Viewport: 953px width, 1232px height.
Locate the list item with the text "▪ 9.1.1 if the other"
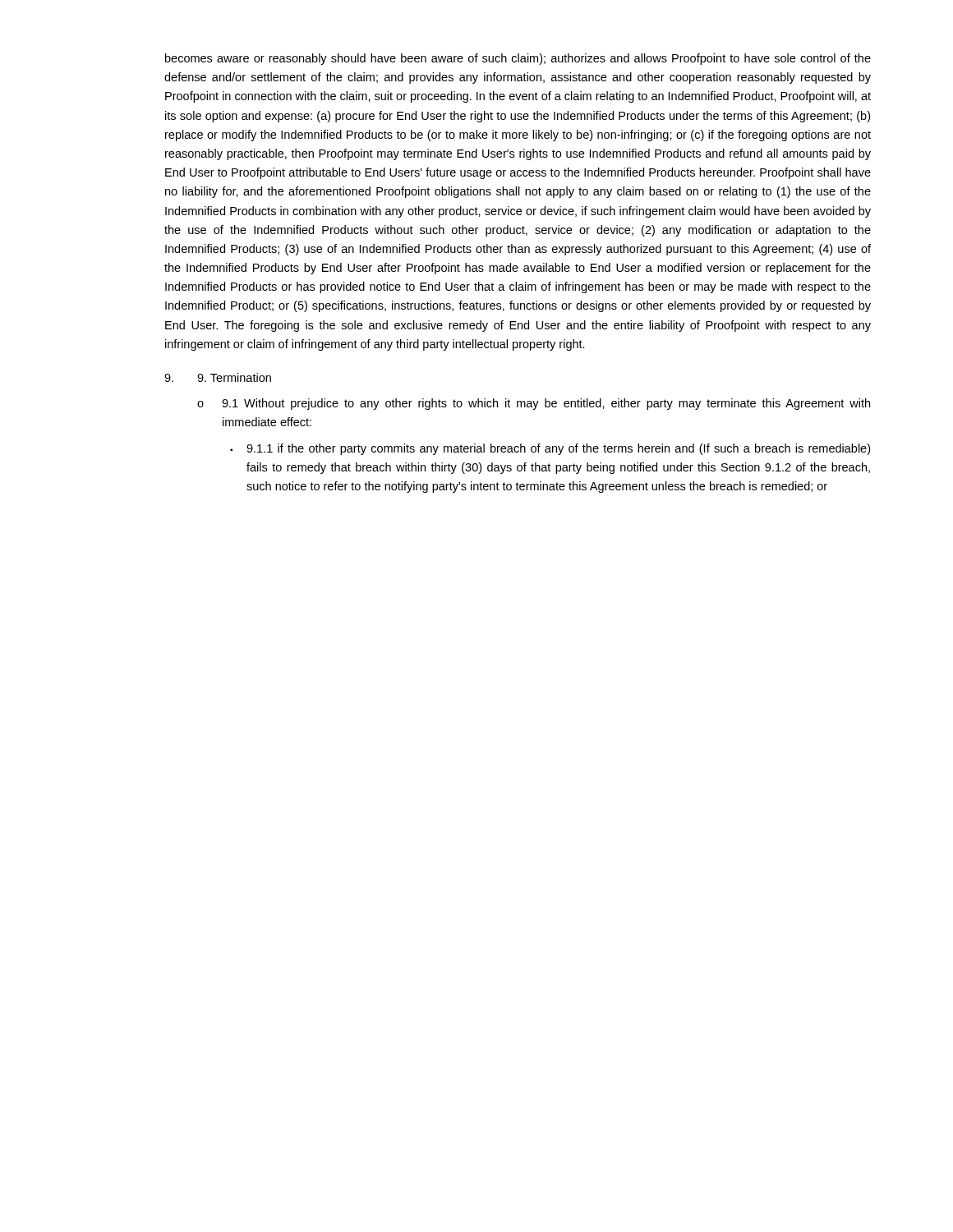click(x=550, y=468)
